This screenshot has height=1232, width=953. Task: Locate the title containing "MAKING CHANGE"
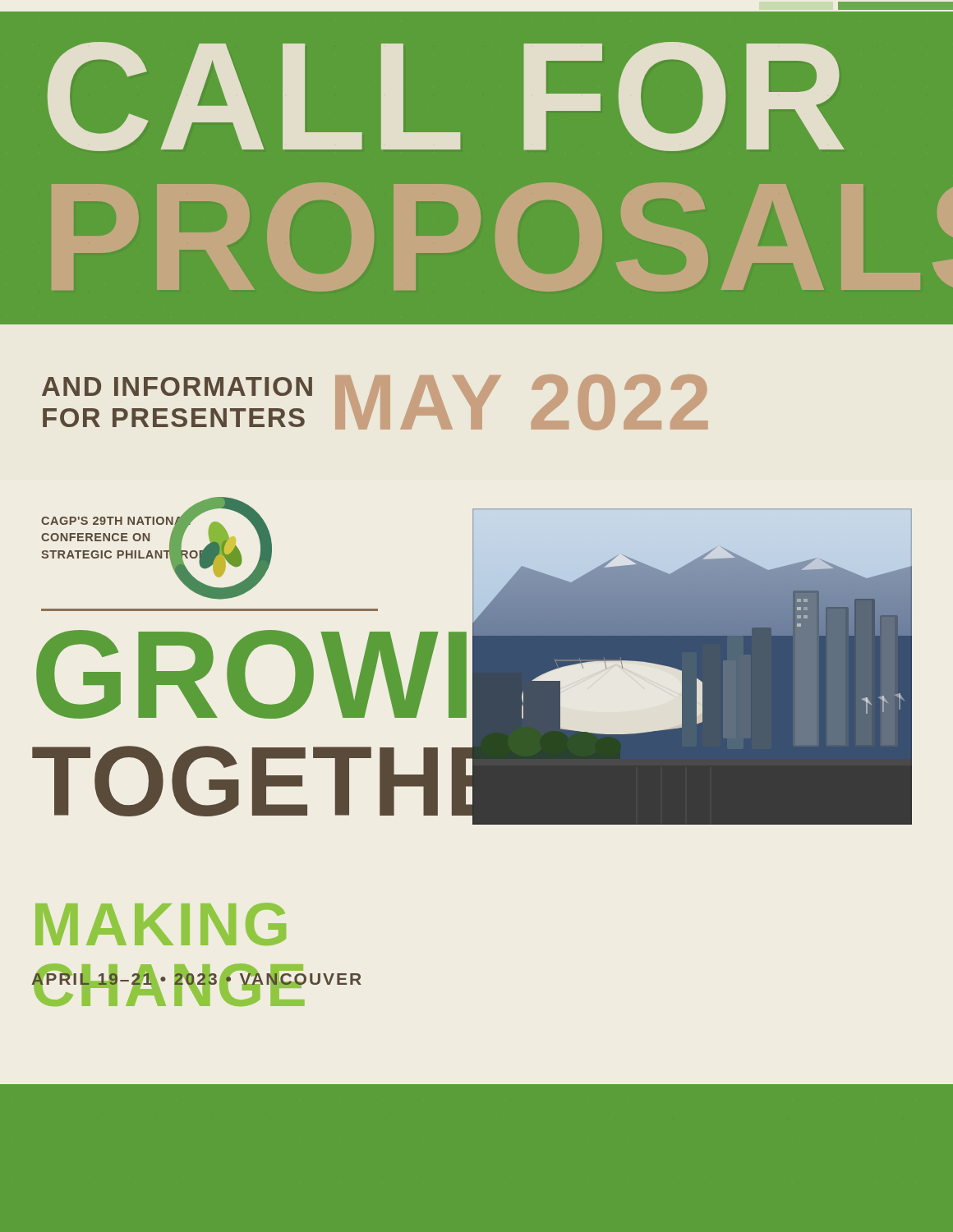coord(246,955)
